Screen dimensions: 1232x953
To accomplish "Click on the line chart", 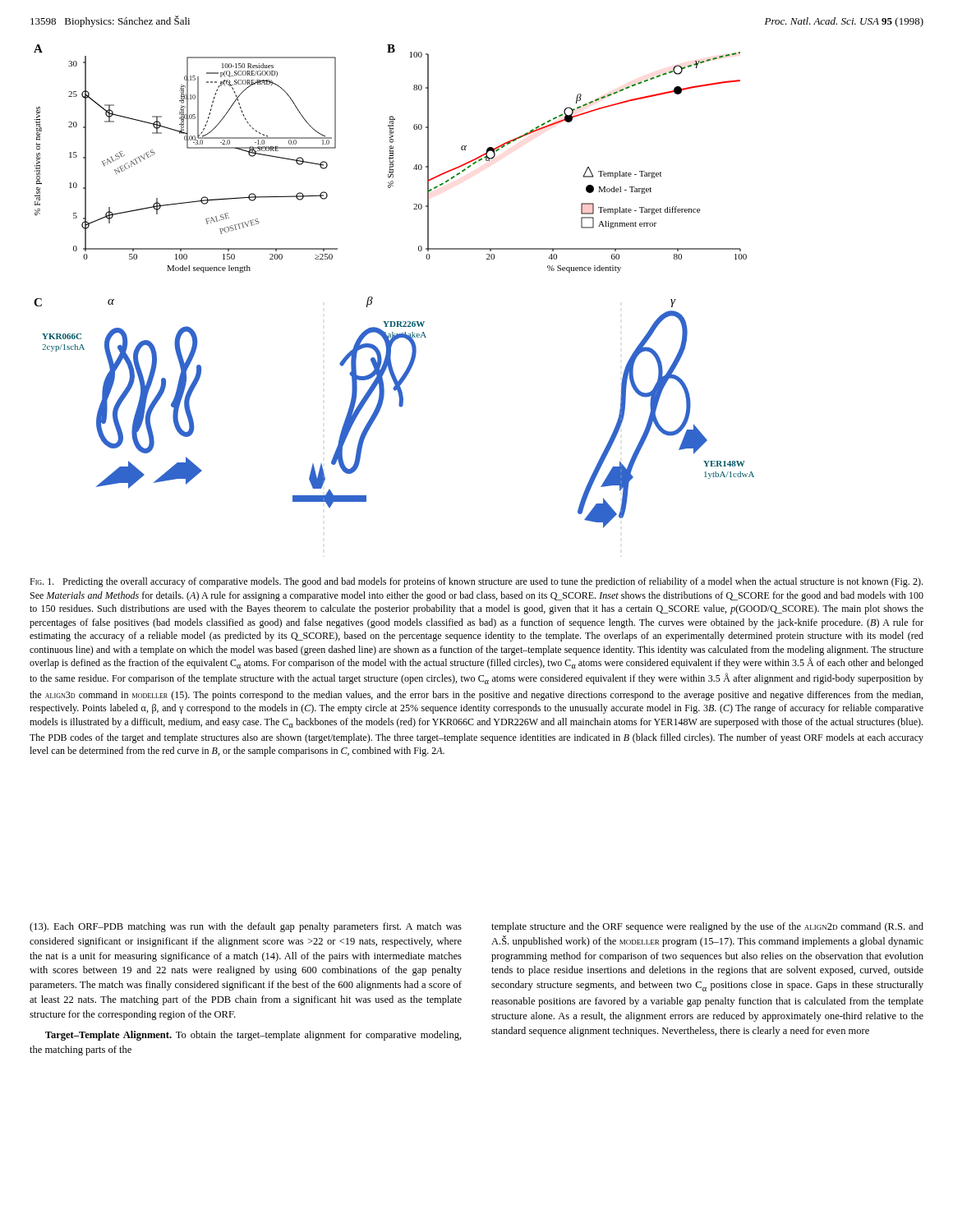I will (650, 161).
